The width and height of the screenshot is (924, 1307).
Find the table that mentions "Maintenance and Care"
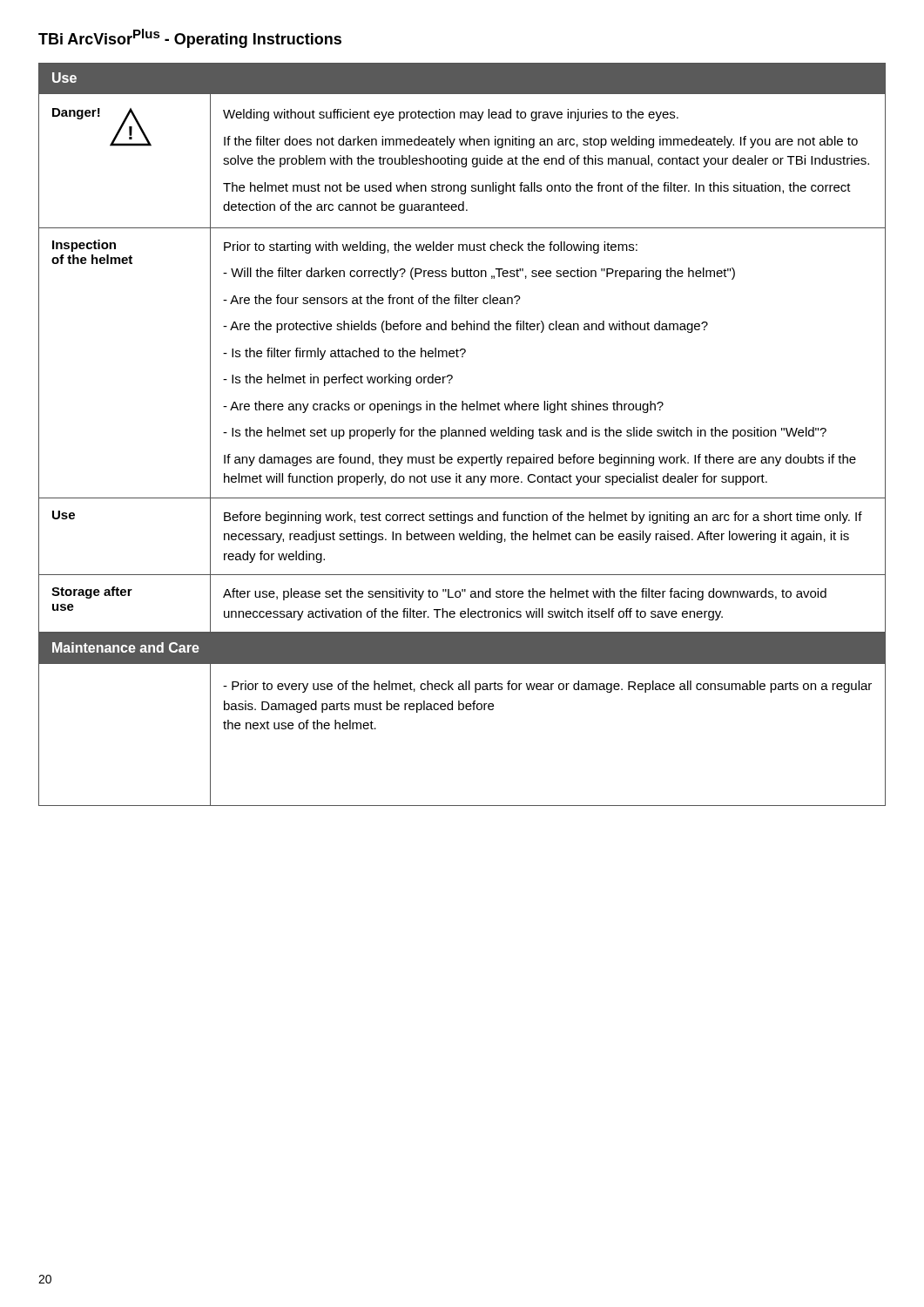[462, 719]
